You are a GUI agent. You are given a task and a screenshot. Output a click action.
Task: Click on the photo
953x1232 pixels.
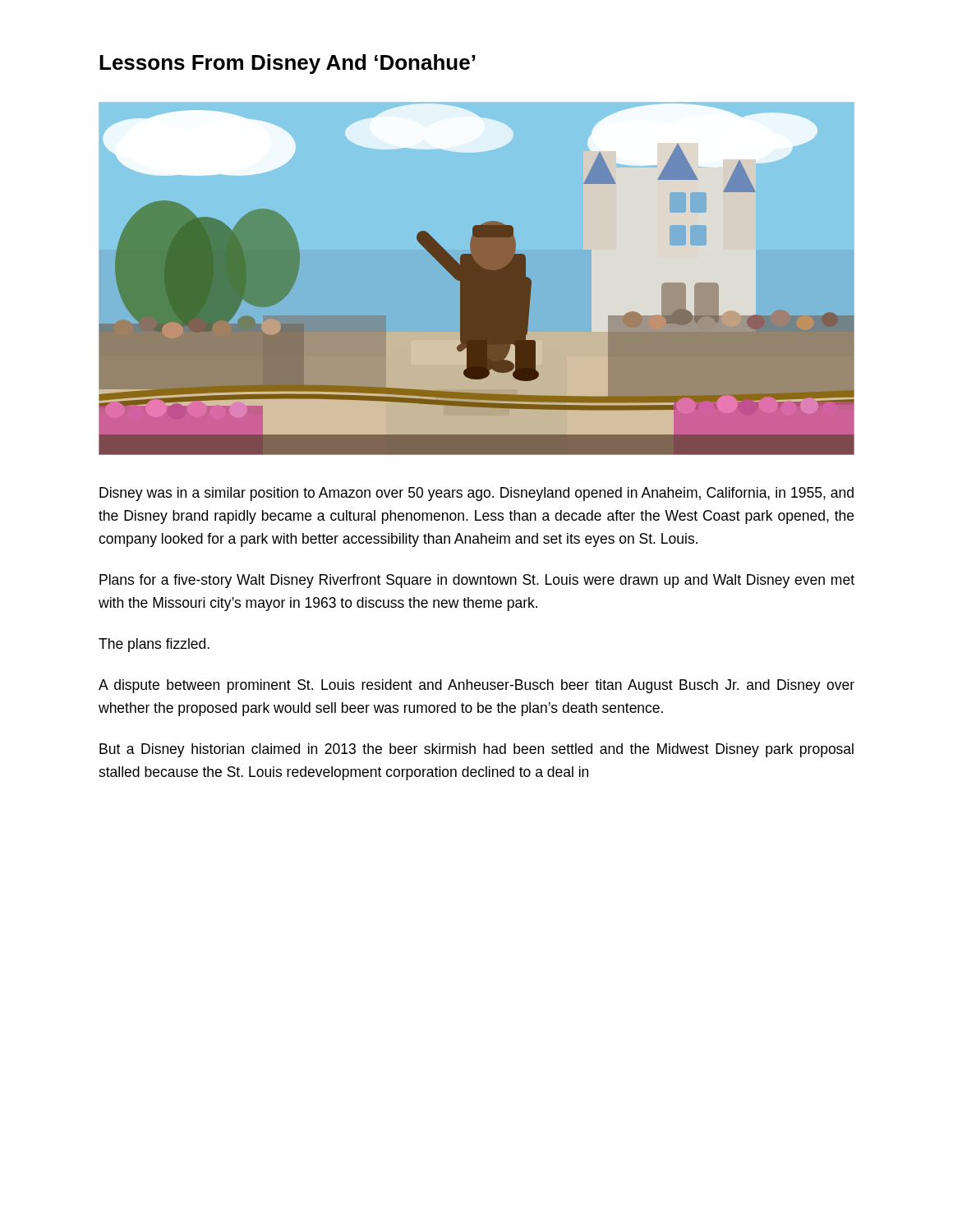[x=476, y=280]
